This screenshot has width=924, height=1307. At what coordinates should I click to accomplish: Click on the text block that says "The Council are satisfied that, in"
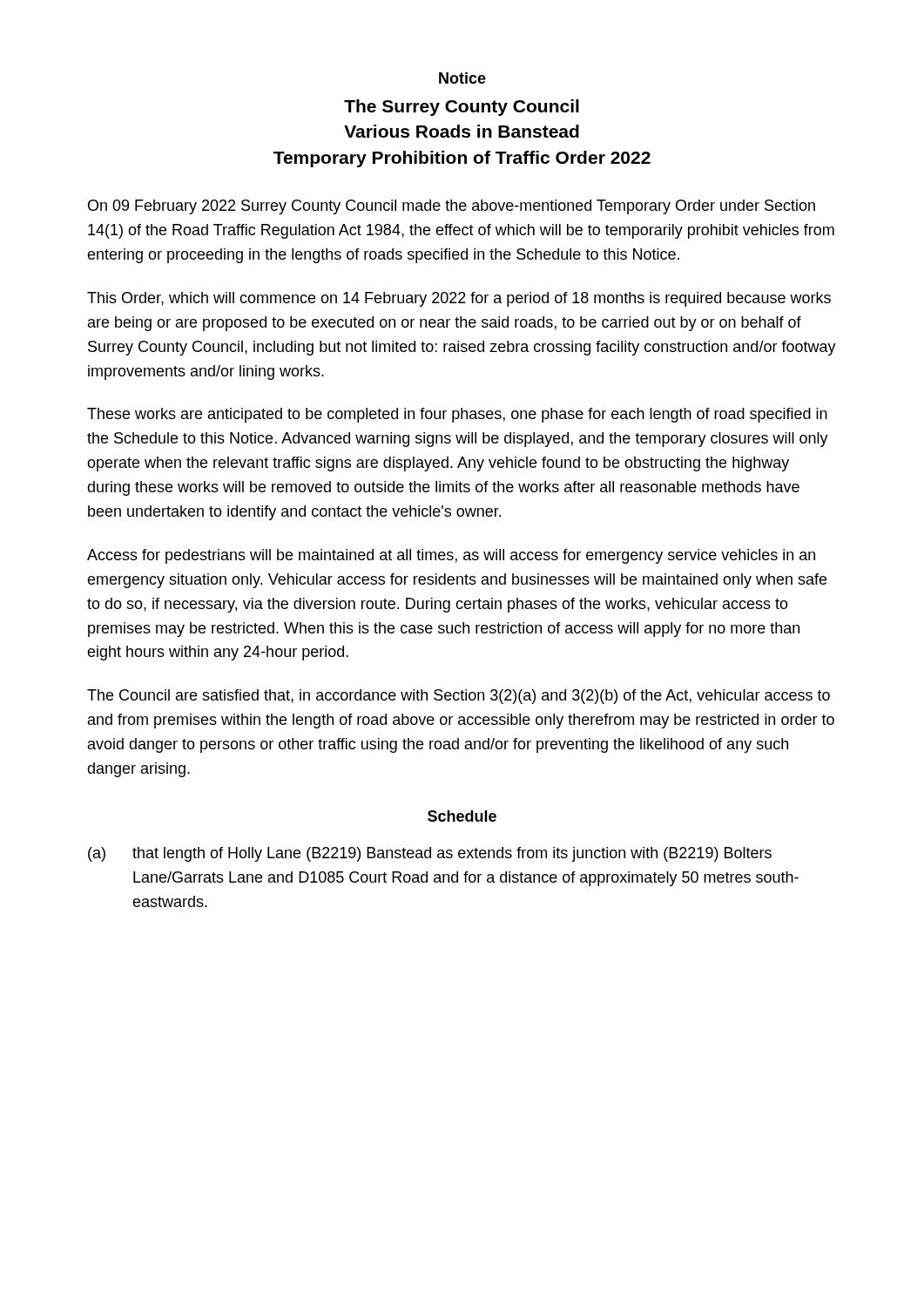click(461, 732)
